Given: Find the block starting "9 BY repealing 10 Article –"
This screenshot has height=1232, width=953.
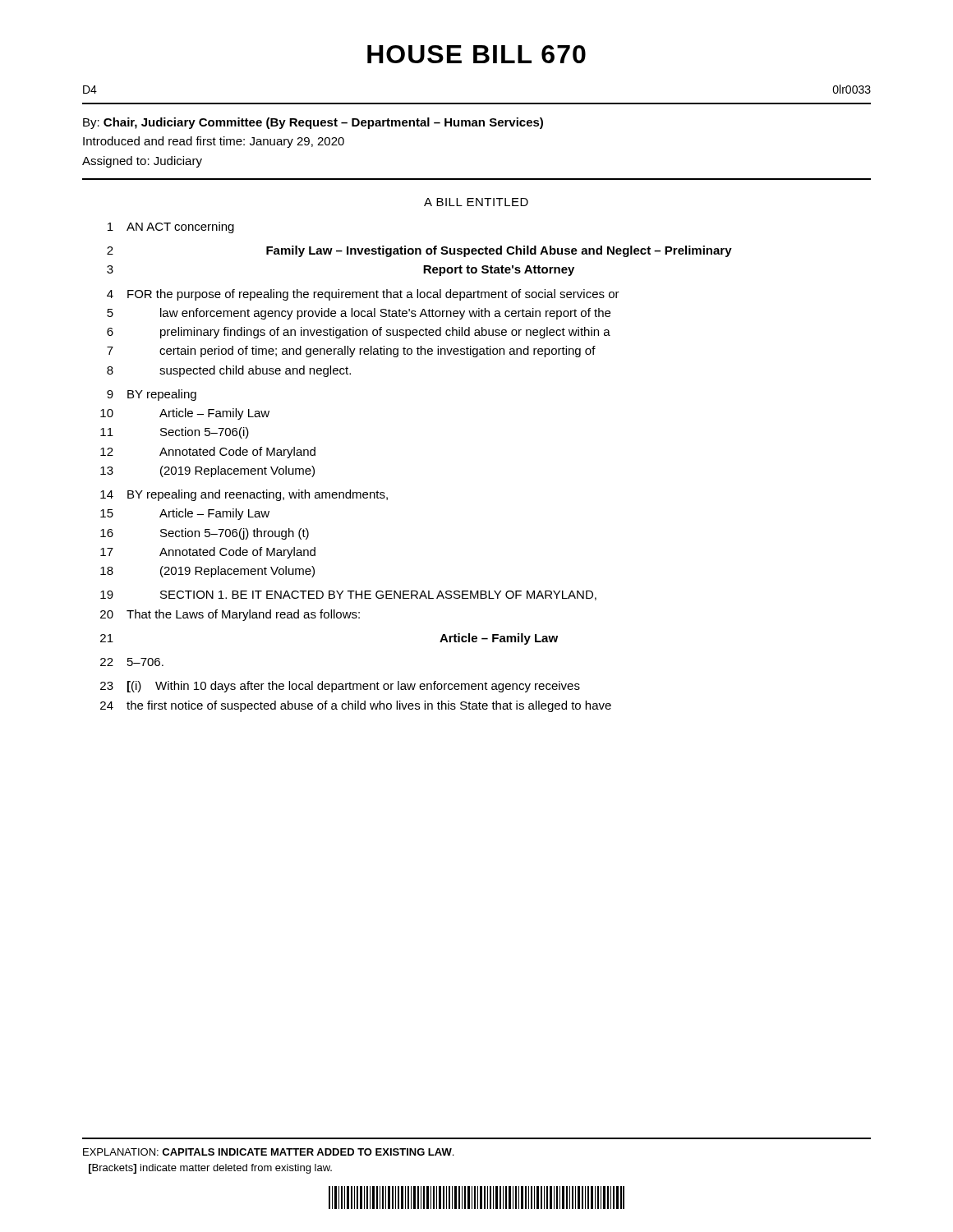Looking at the screenshot, I should pos(152,395).
